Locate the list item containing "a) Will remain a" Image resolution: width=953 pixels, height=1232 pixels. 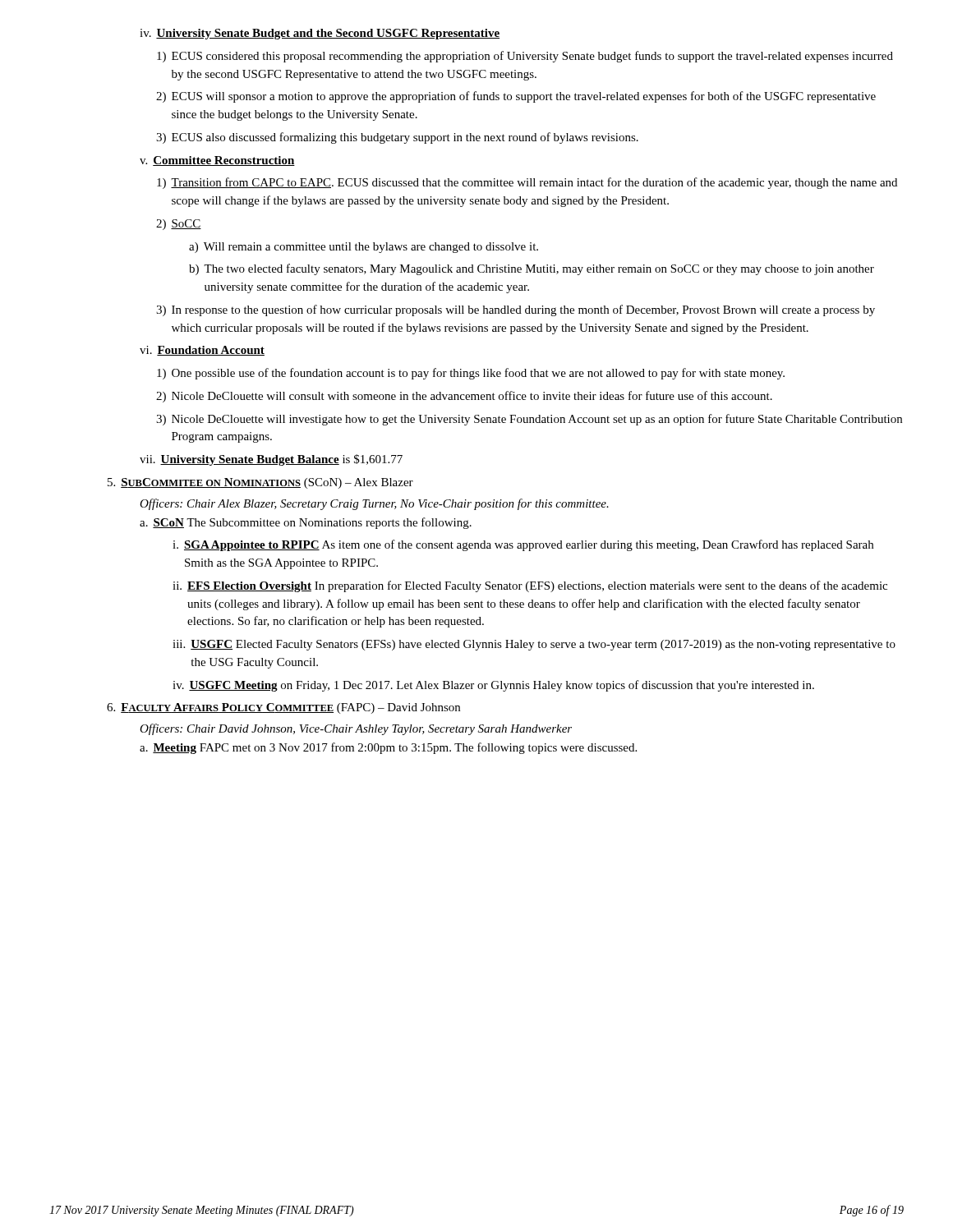(x=364, y=247)
